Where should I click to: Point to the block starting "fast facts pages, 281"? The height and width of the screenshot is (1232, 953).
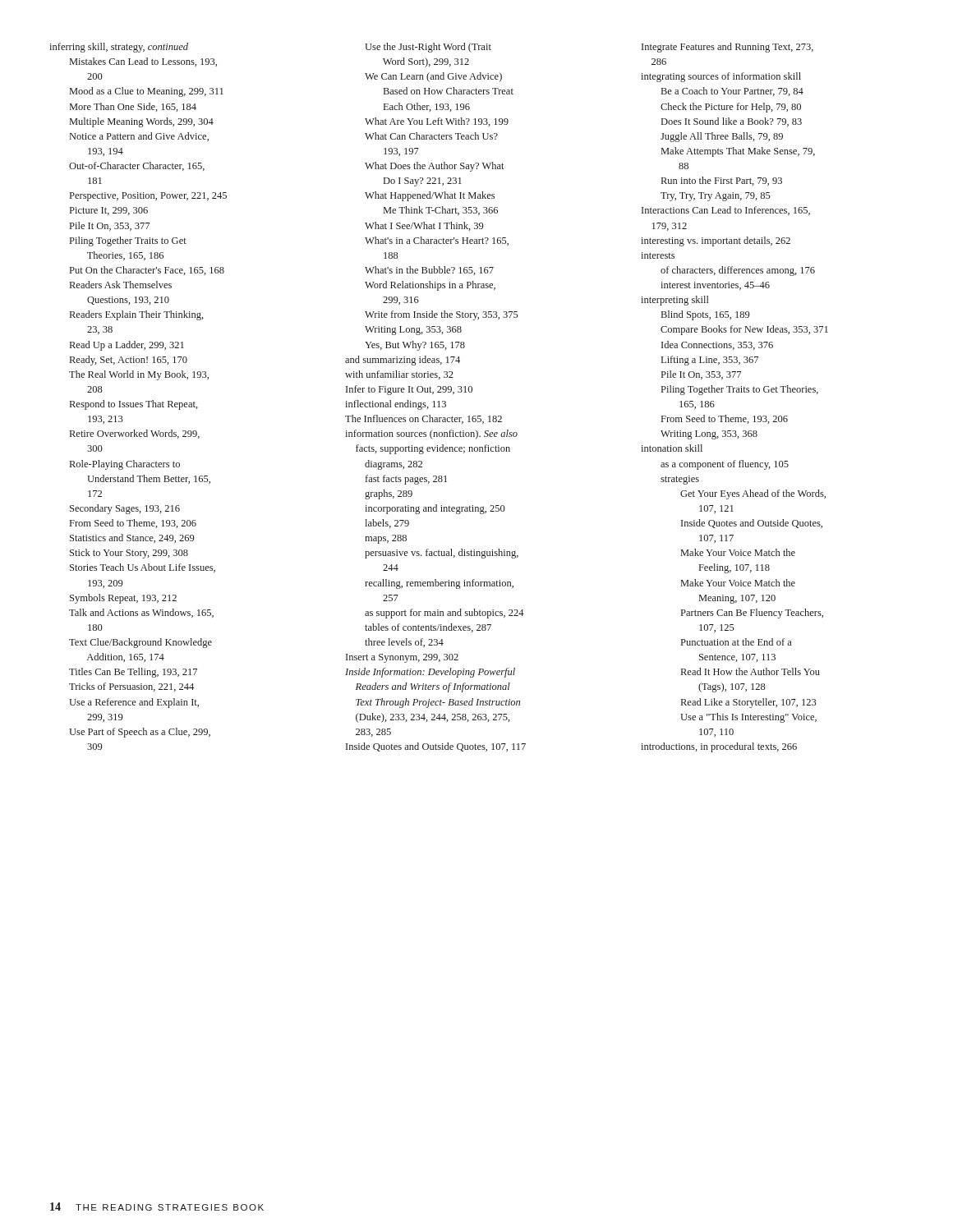tap(406, 480)
